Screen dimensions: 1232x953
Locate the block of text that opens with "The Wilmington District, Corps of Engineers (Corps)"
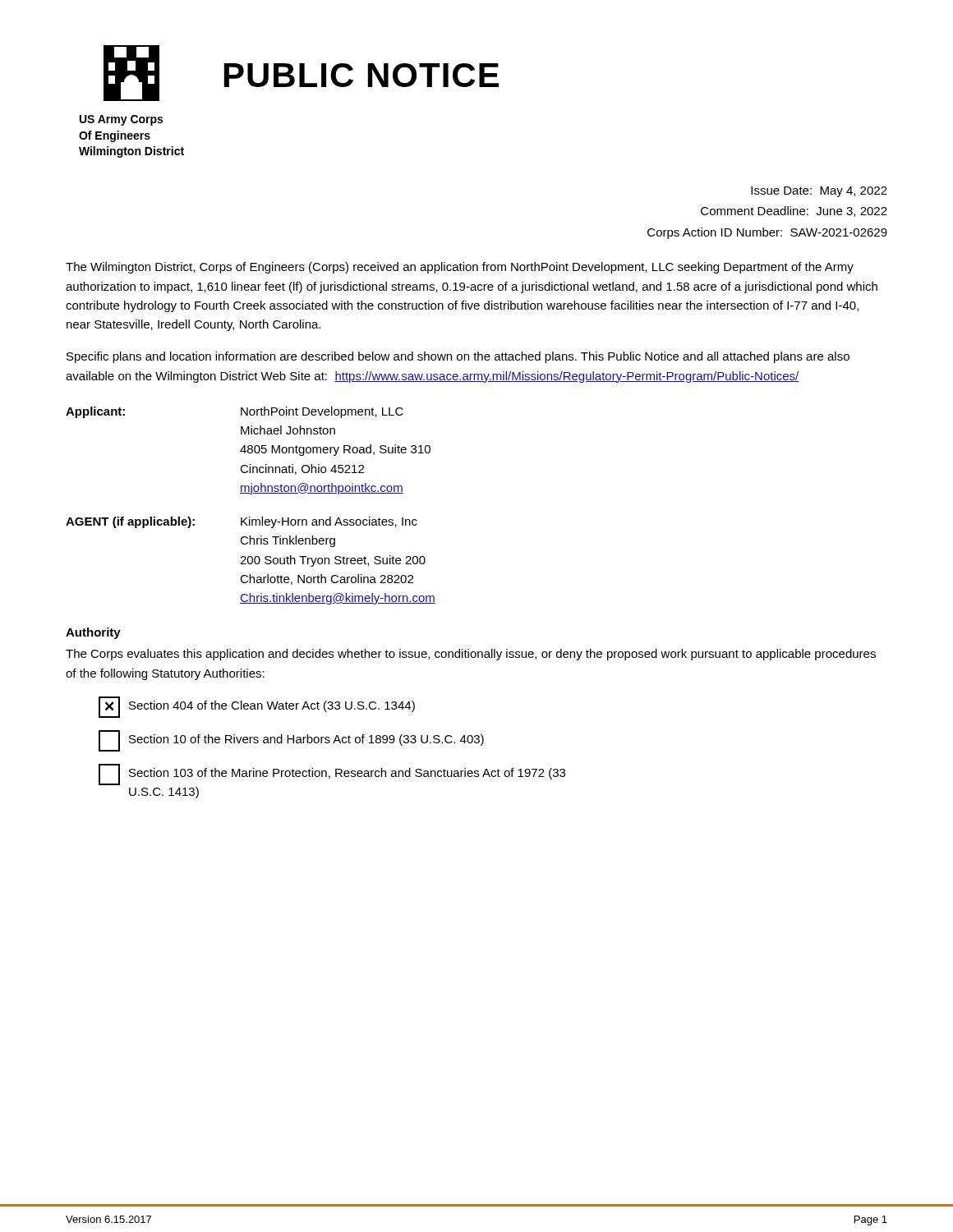pyautogui.click(x=472, y=295)
